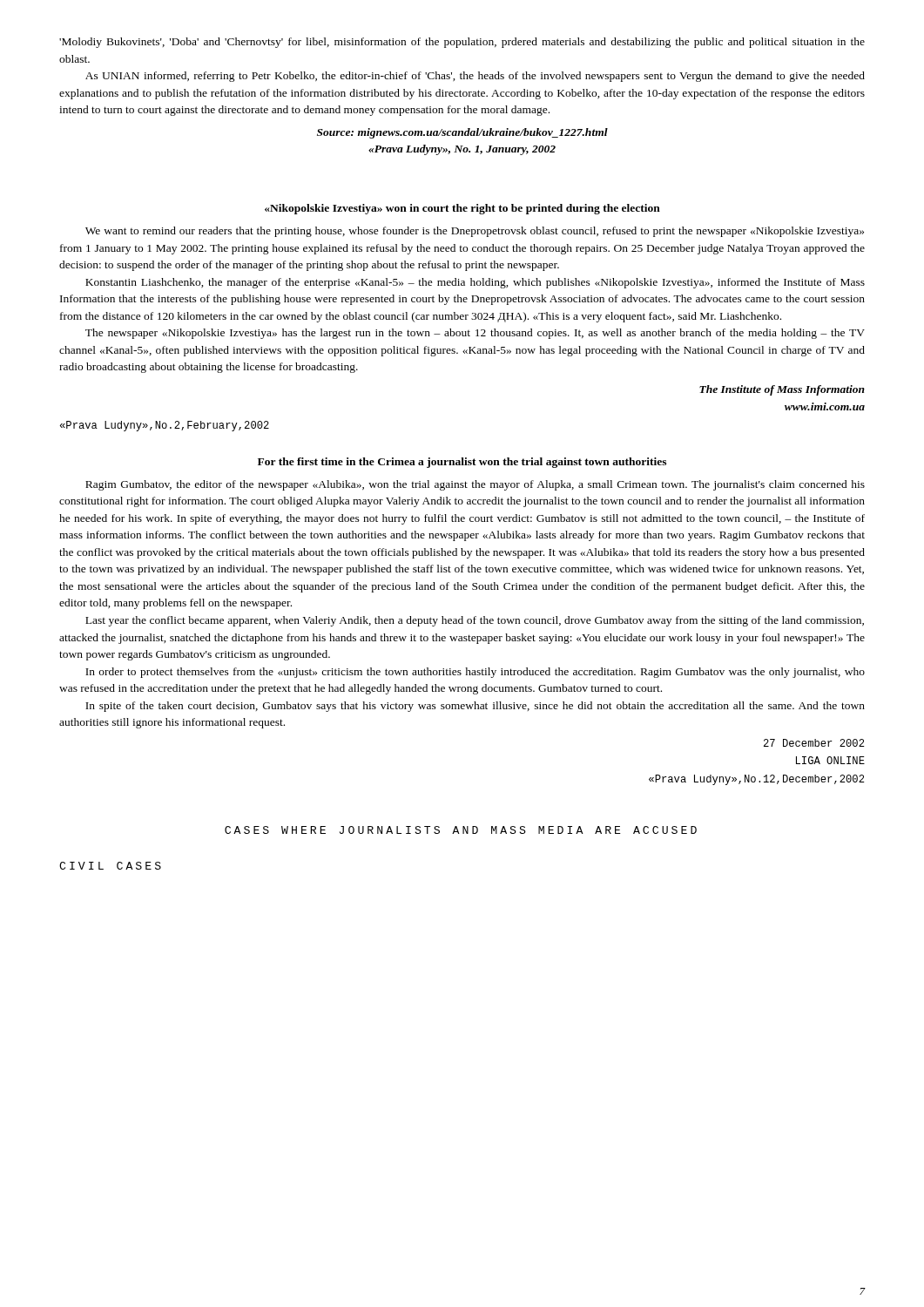Locate the block of text that opens with "In order to"
Image resolution: width=924 pixels, height=1307 pixels.
pos(462,680)
